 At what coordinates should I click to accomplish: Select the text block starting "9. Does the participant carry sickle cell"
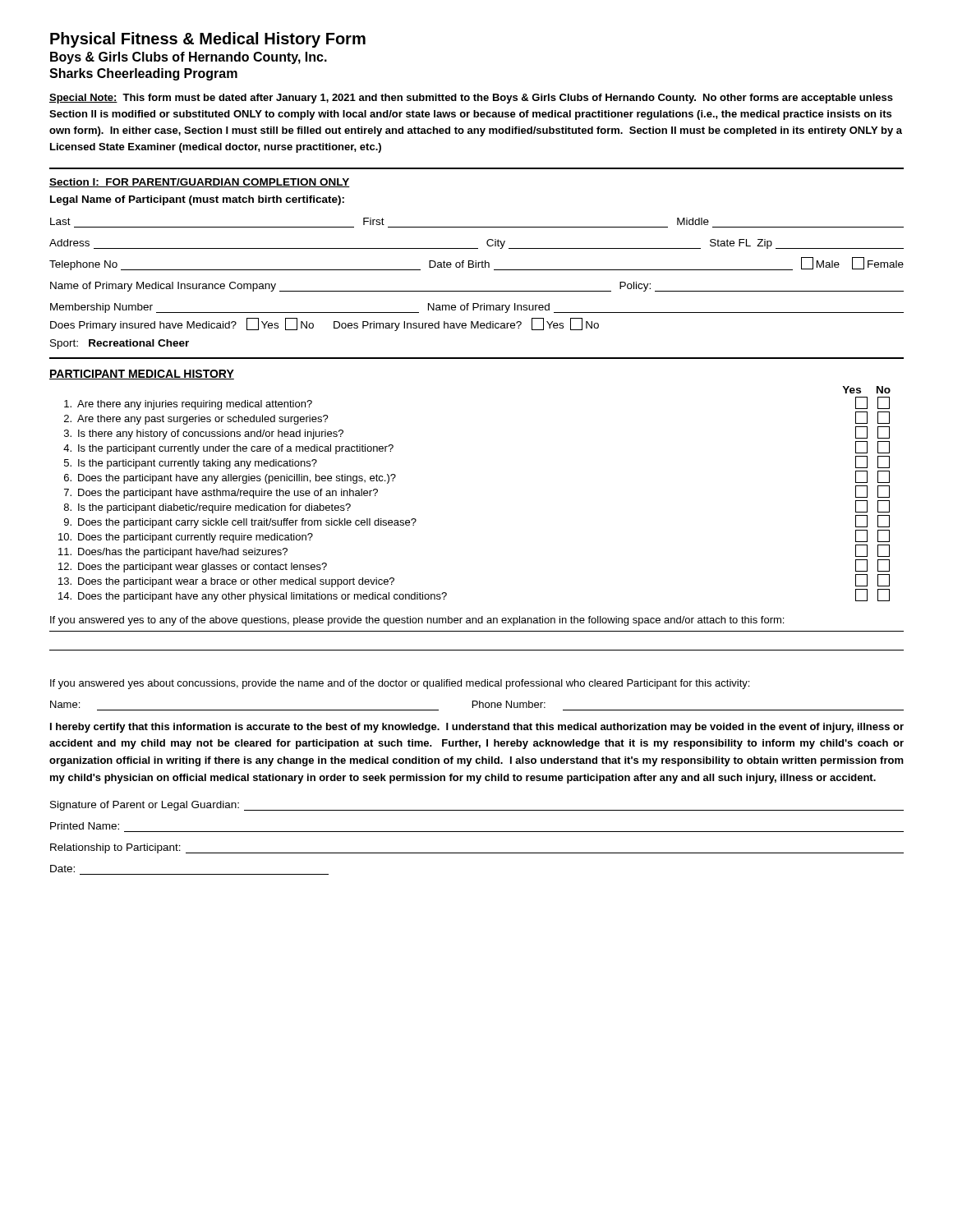click(x=239, y=520)
